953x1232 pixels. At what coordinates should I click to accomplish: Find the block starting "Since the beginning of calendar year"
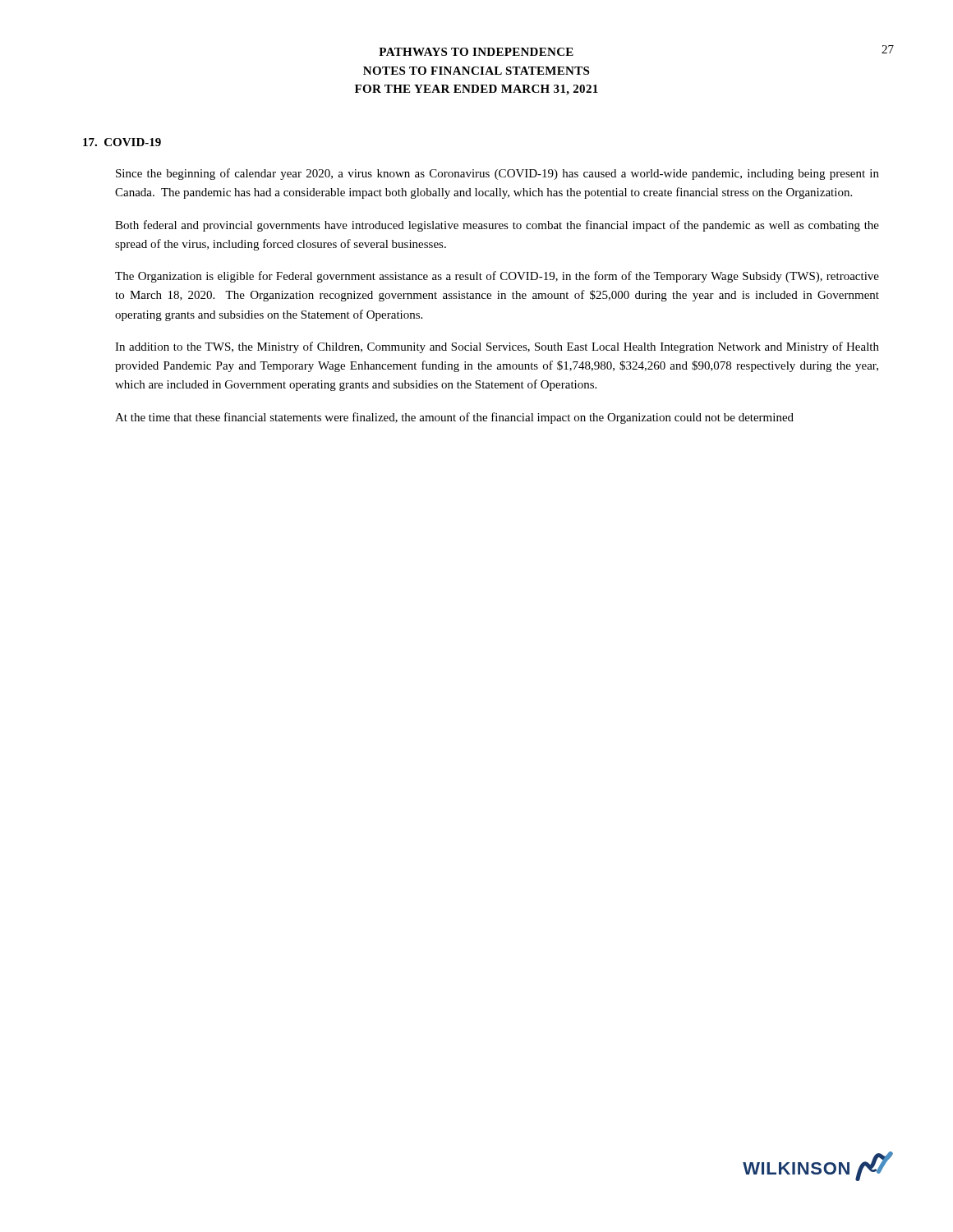tap(497, 183)
